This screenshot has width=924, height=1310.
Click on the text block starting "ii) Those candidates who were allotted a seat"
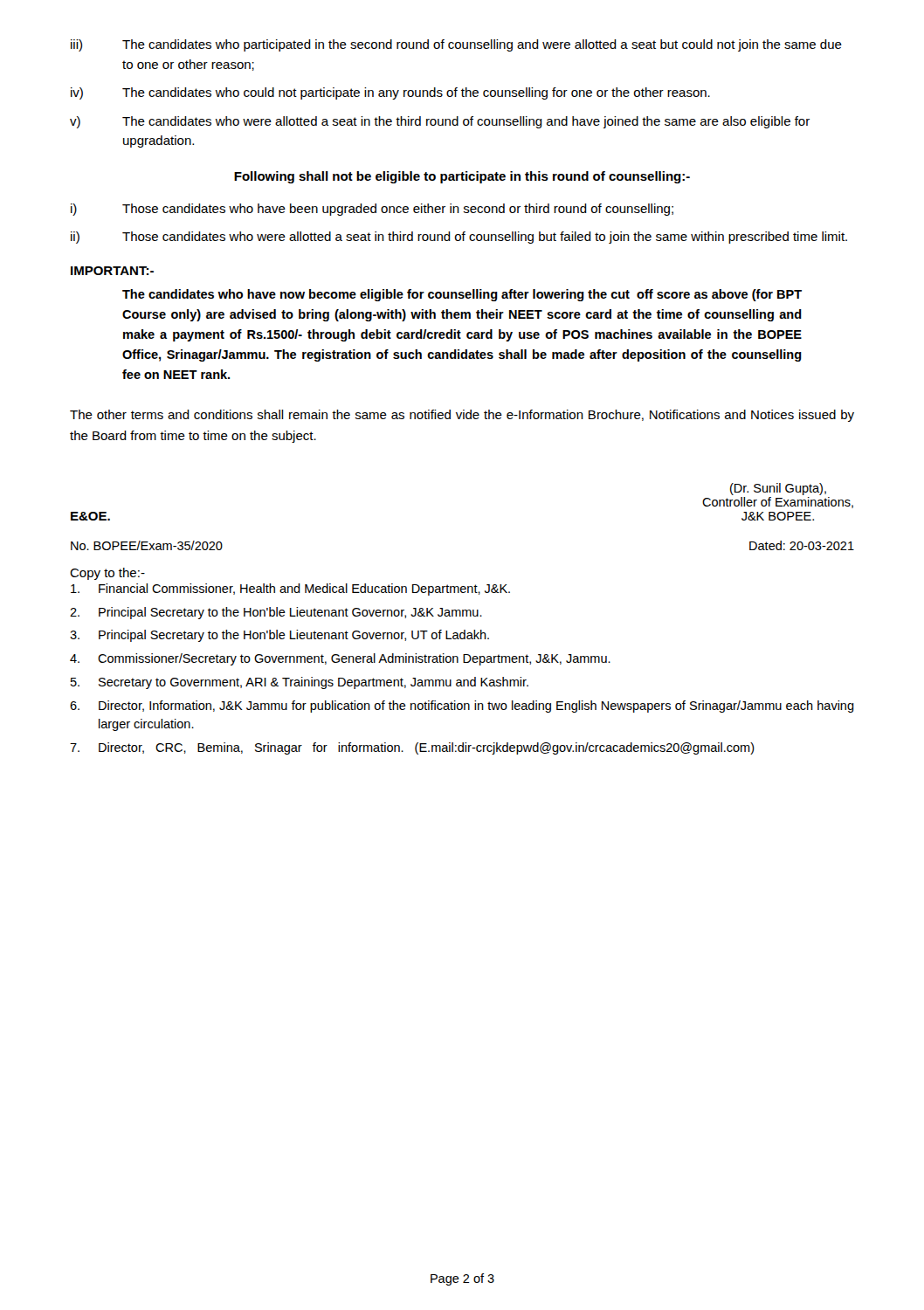[x=462, y=237]
